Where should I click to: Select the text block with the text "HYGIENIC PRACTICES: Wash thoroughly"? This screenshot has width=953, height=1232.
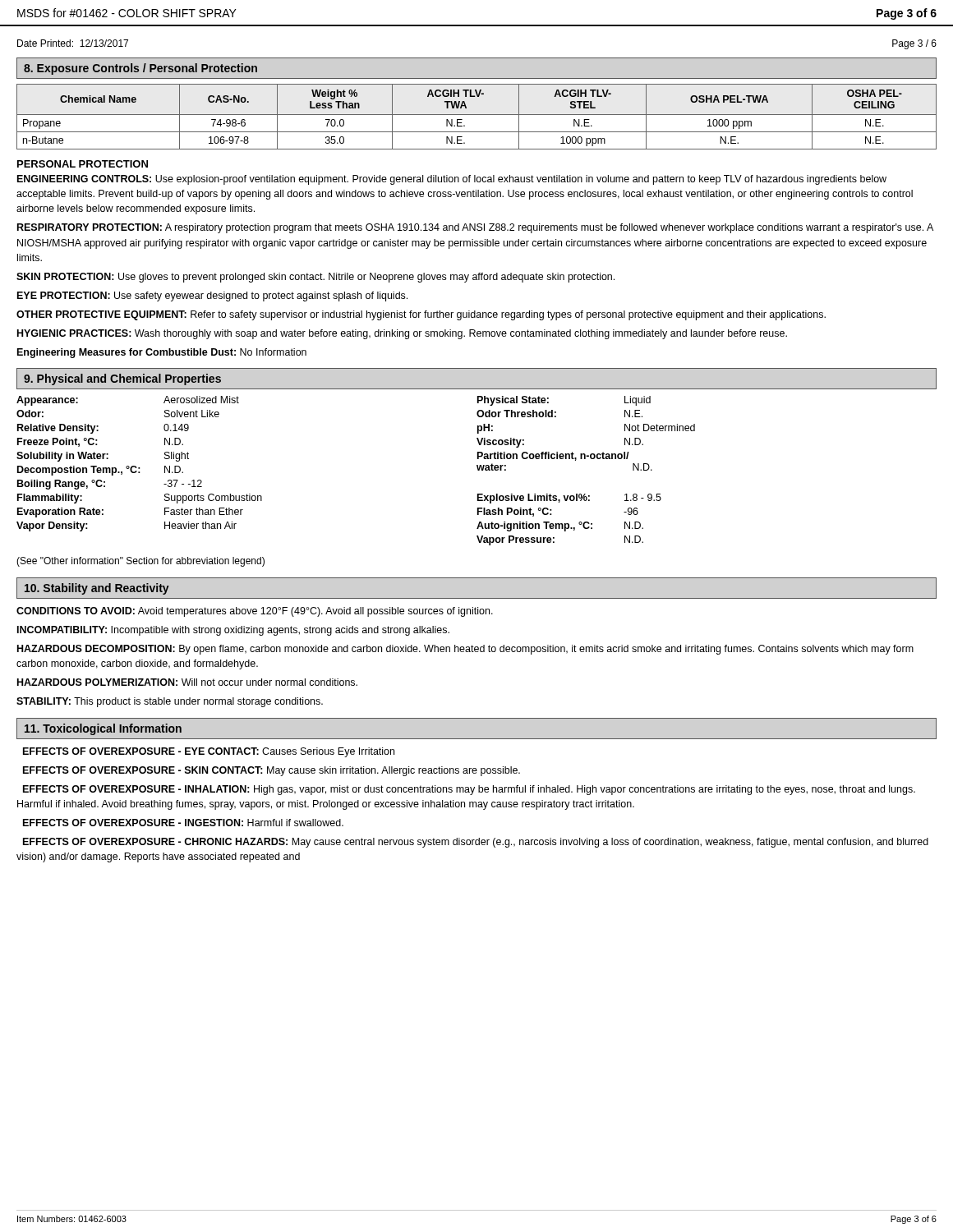click(x=402, y=334)
